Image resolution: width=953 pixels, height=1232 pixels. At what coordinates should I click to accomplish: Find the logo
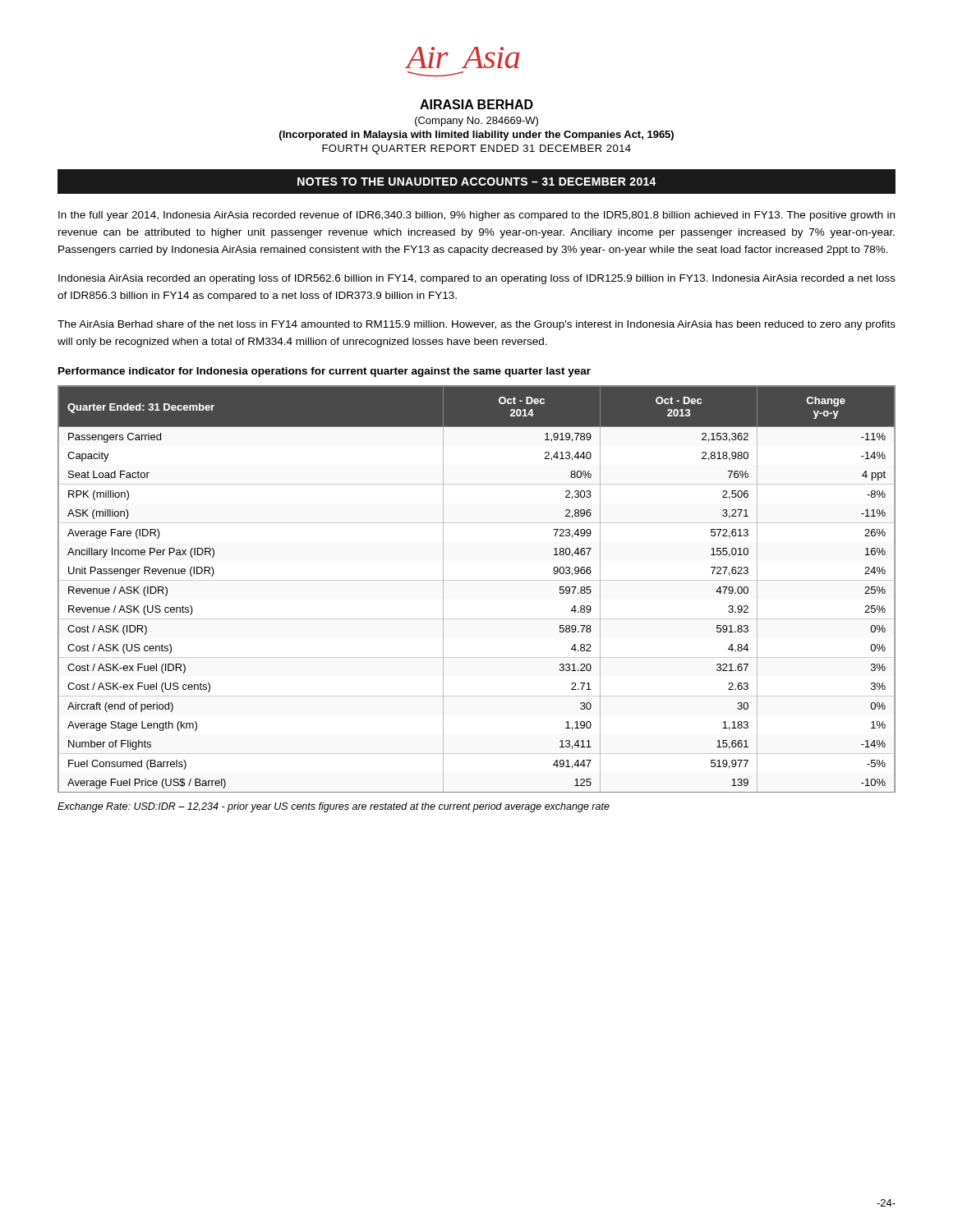tap(476, 59)
